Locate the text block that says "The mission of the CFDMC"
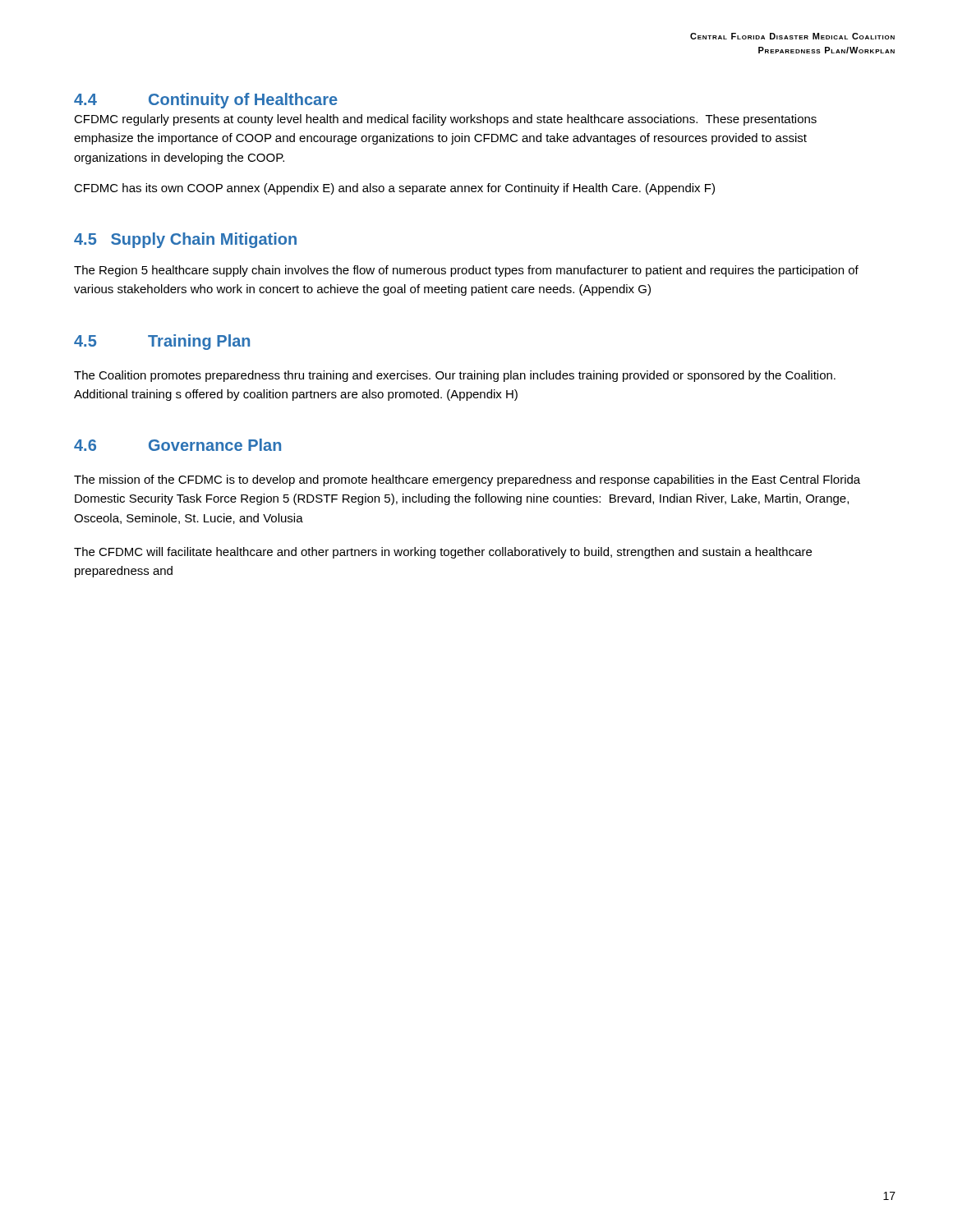The image size is (953, 1232). click(467, 498)
